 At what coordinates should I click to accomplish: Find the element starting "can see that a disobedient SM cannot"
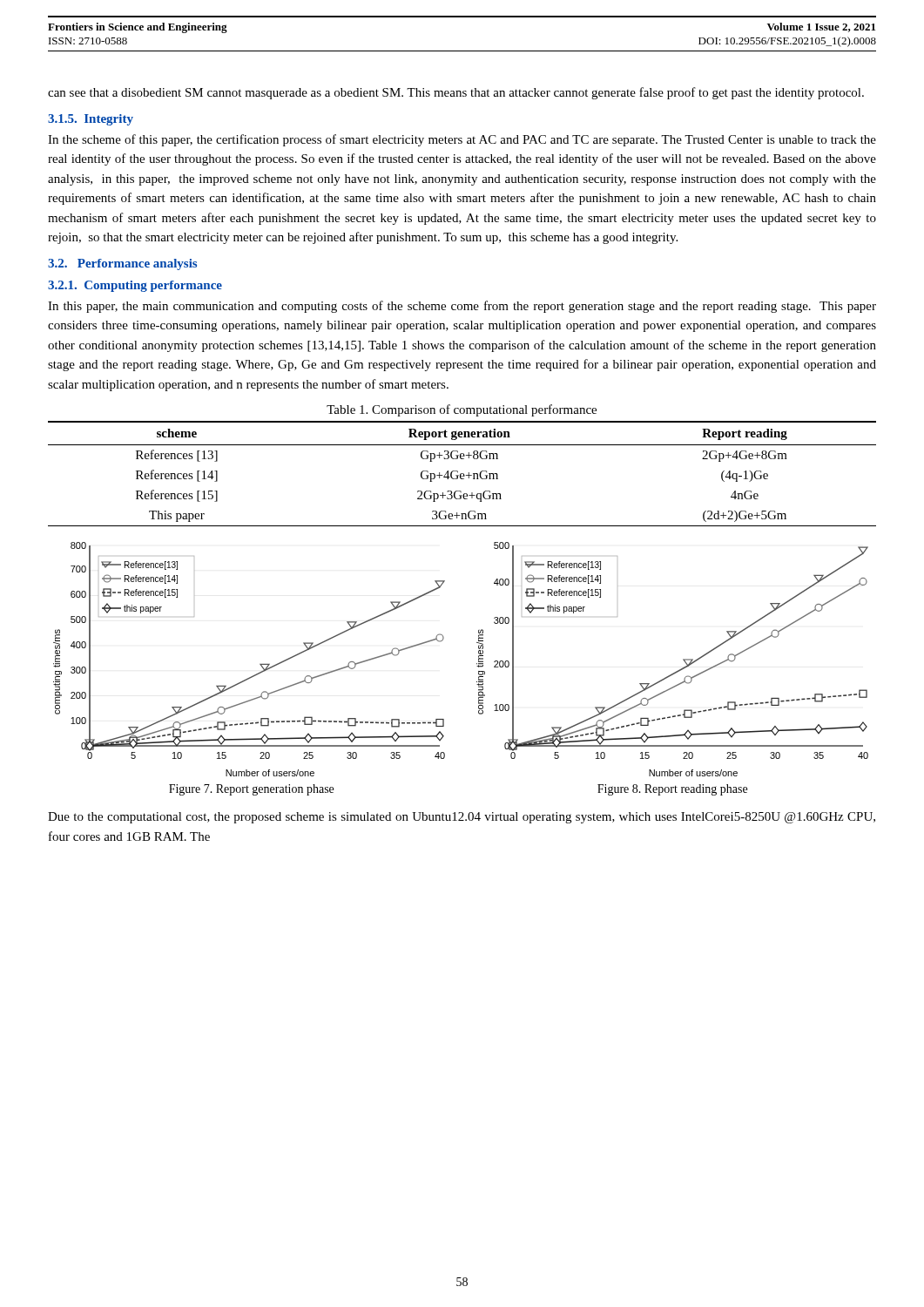click(456, 92)
